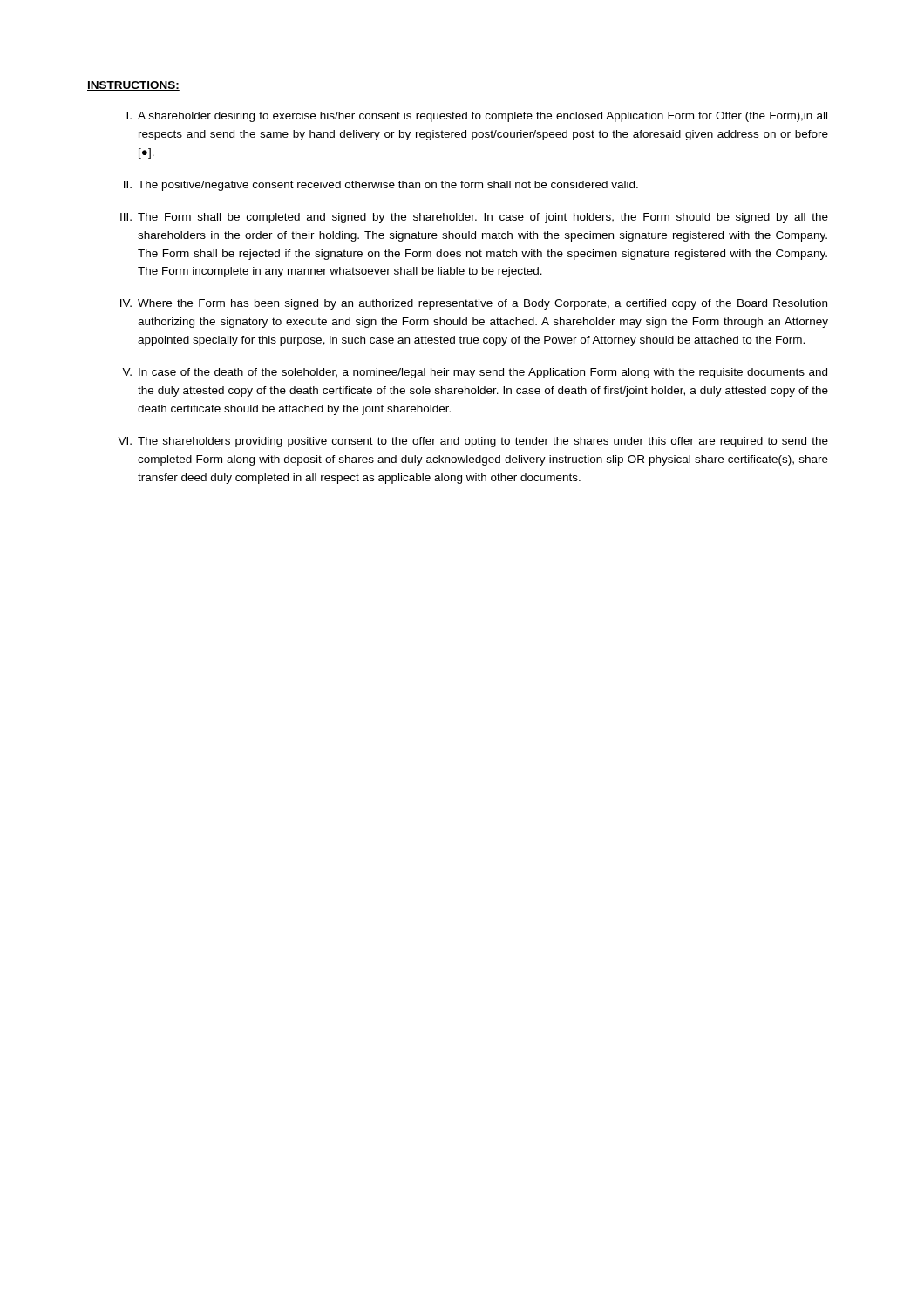Click on the list item that says "II. The positive/negative"

pyautogui.click(x=458, y=185)
